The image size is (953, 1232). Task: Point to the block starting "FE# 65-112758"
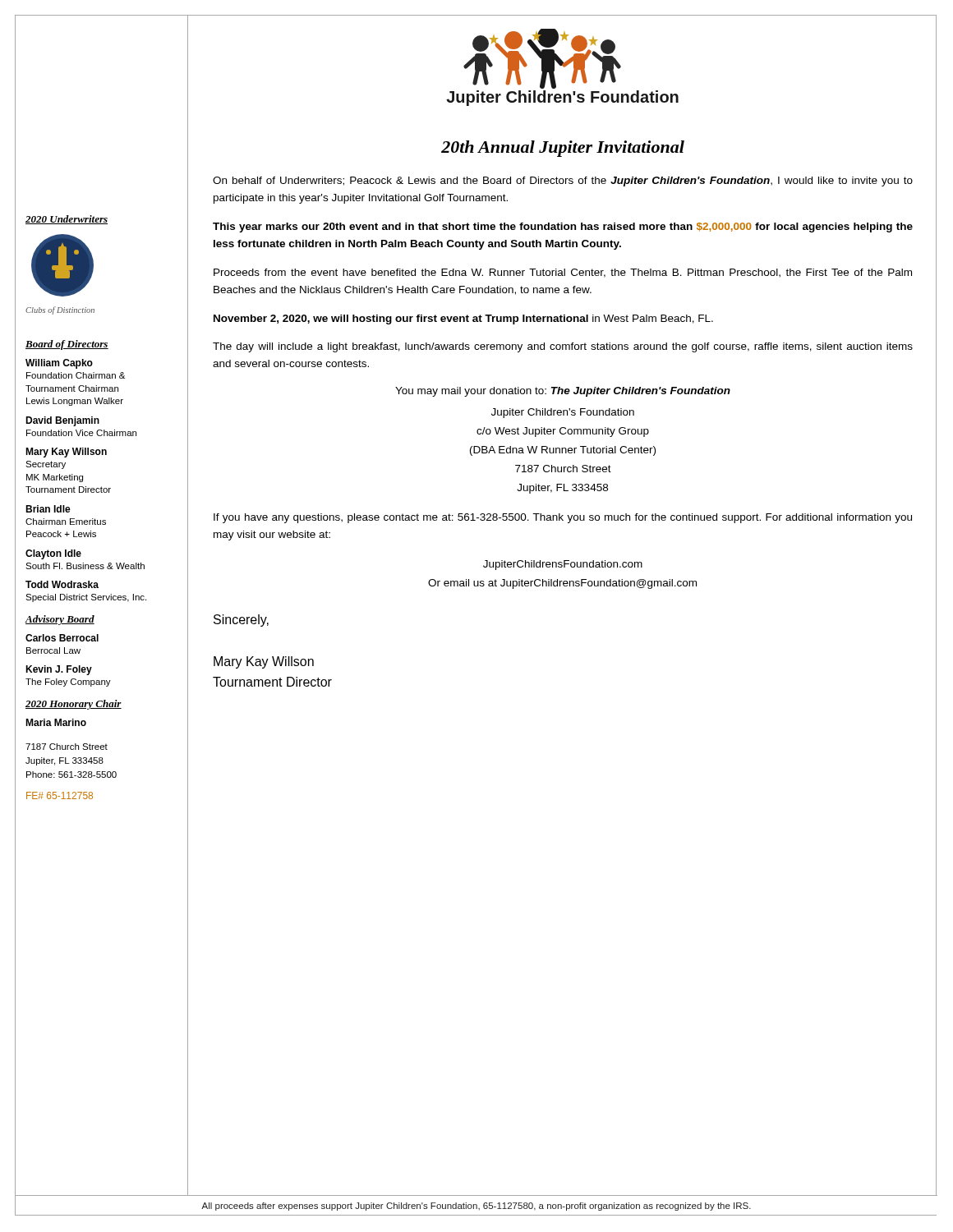(59, 796)
